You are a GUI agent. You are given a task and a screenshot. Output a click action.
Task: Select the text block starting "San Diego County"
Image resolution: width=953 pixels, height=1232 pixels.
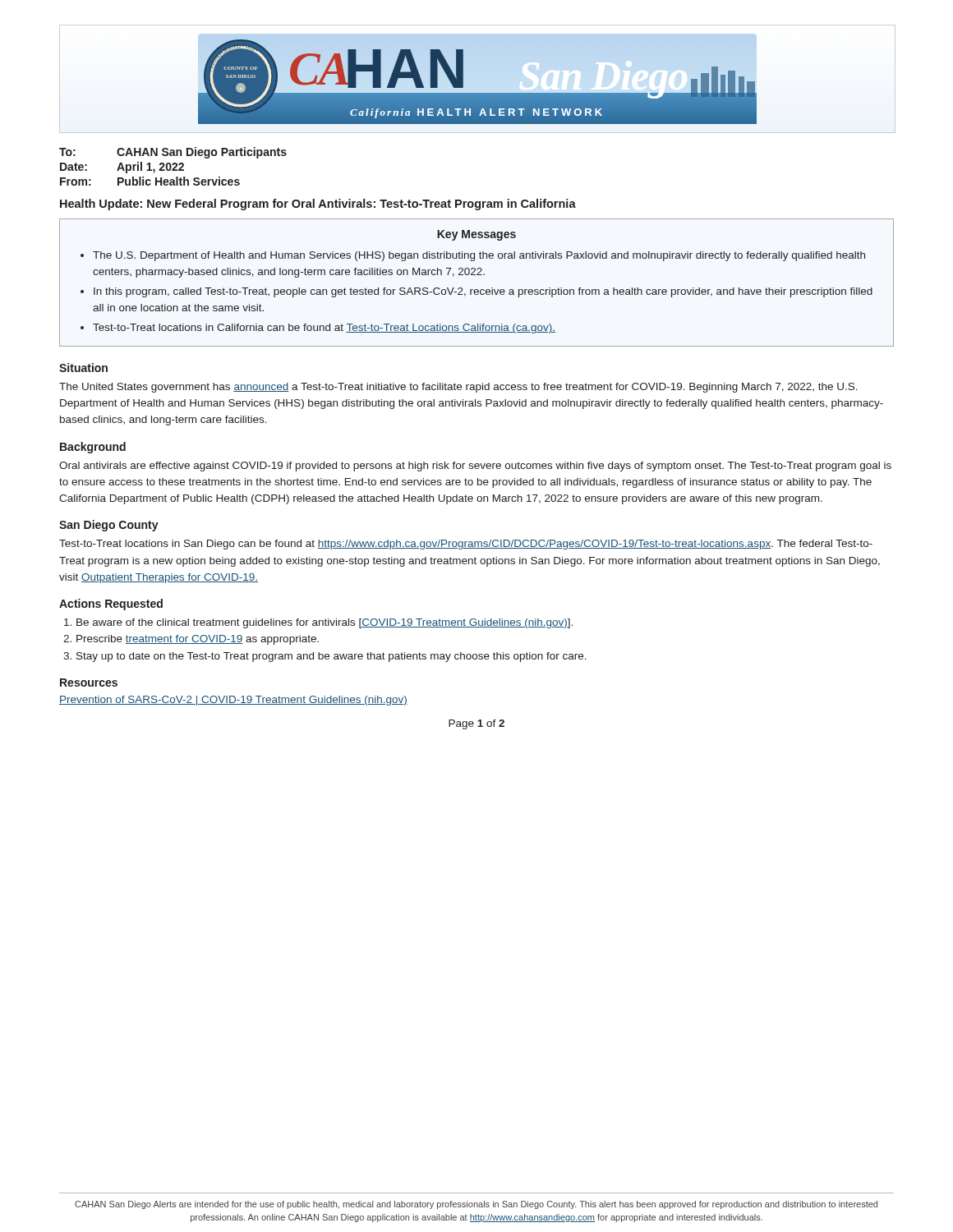(109, 525)
